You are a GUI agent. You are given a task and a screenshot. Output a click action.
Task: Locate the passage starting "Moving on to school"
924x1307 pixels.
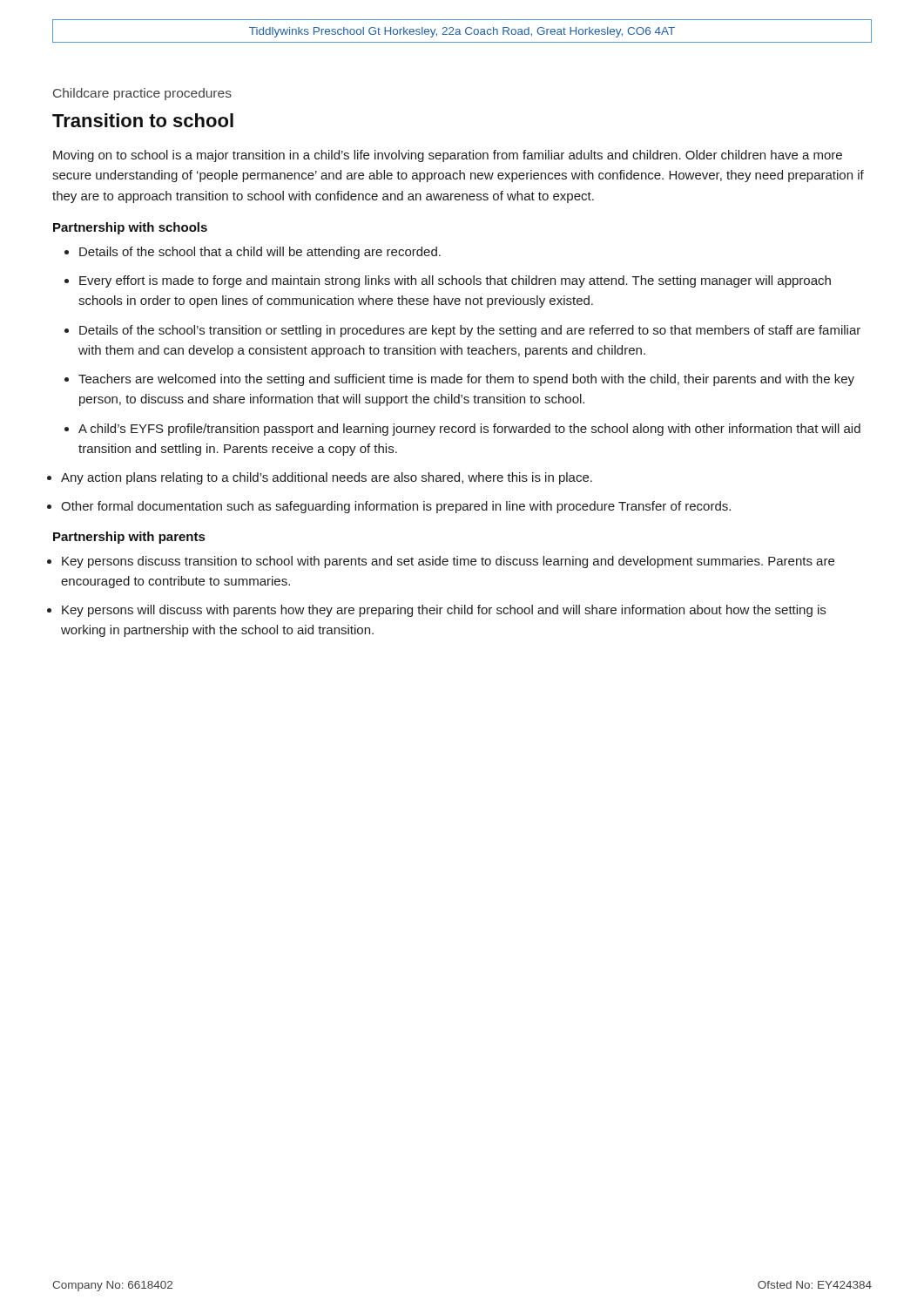pos(458,175)
